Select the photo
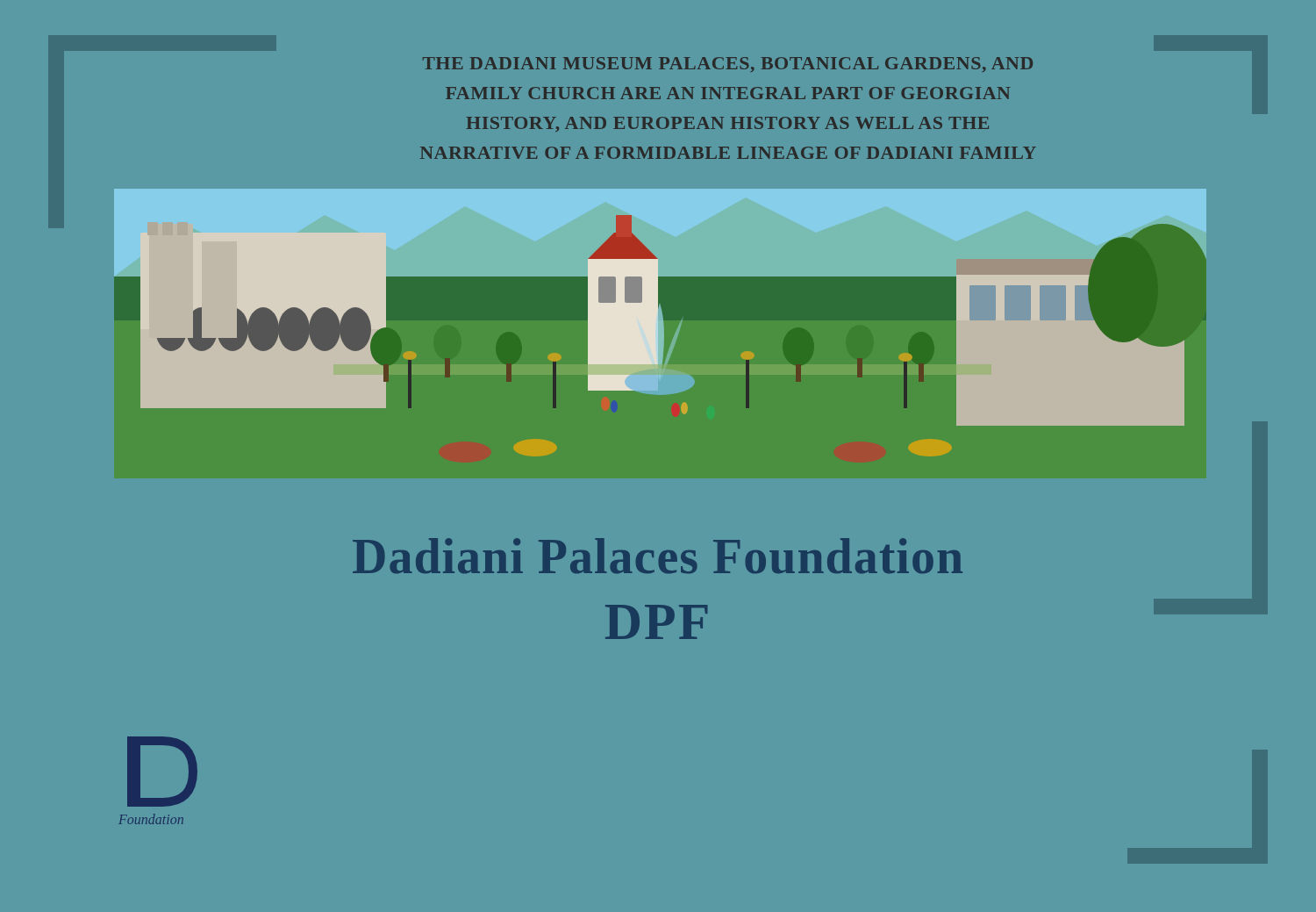Image resolution: width=1316 pixels, height=912 pixels. (660, 334)
